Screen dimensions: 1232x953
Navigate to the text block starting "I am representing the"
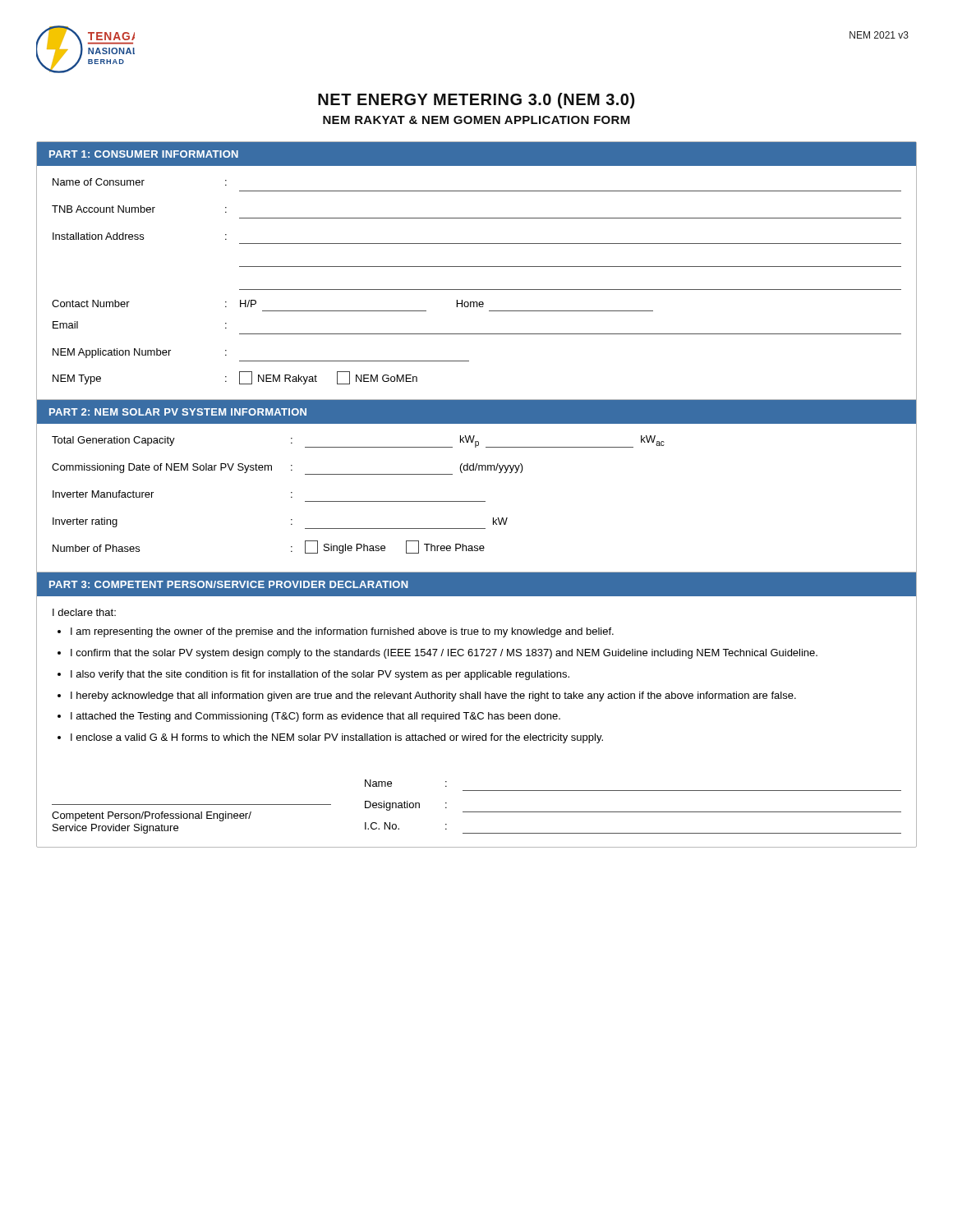(342, 631)
